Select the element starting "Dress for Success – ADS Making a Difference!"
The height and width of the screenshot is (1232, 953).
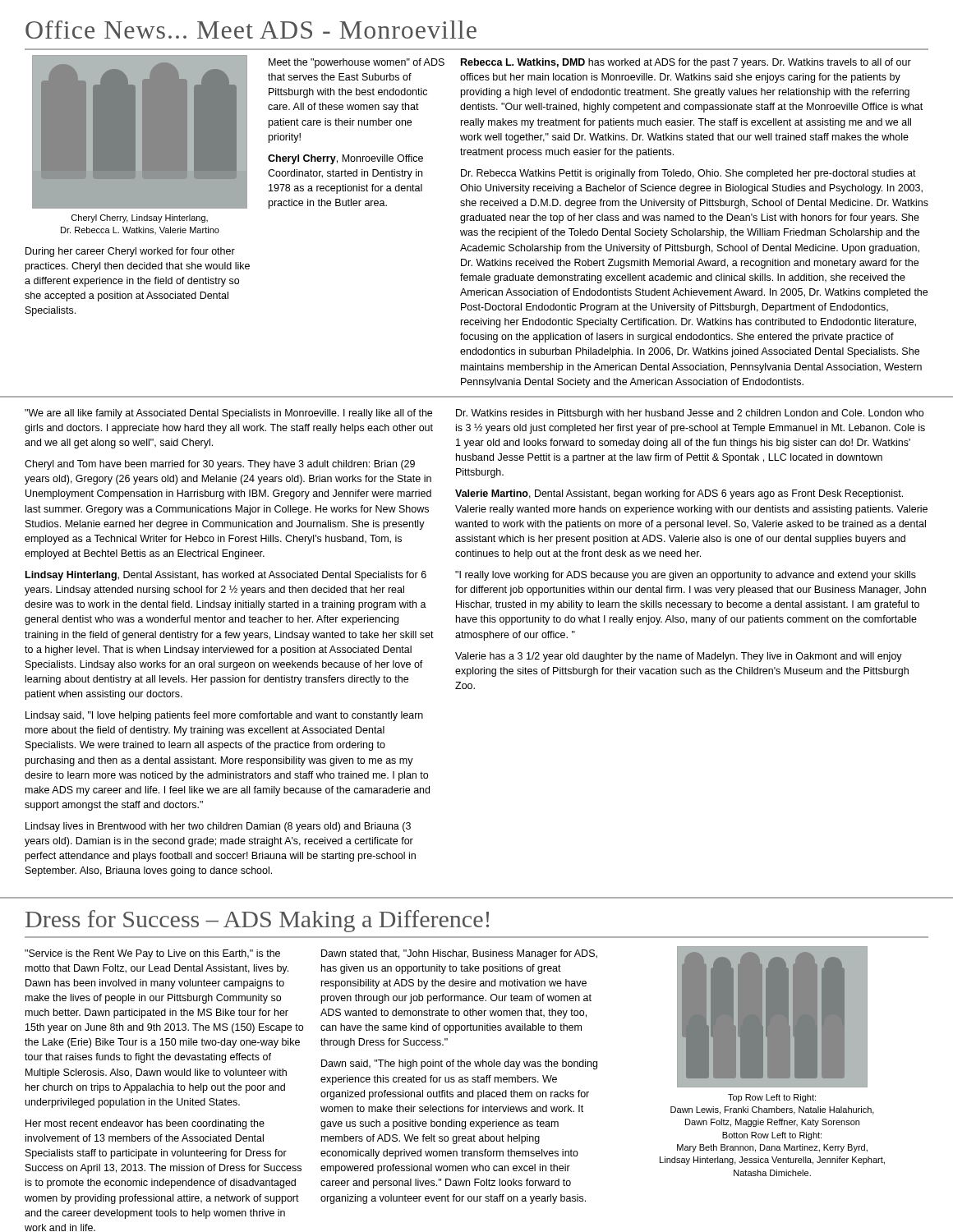pos(258,918)
